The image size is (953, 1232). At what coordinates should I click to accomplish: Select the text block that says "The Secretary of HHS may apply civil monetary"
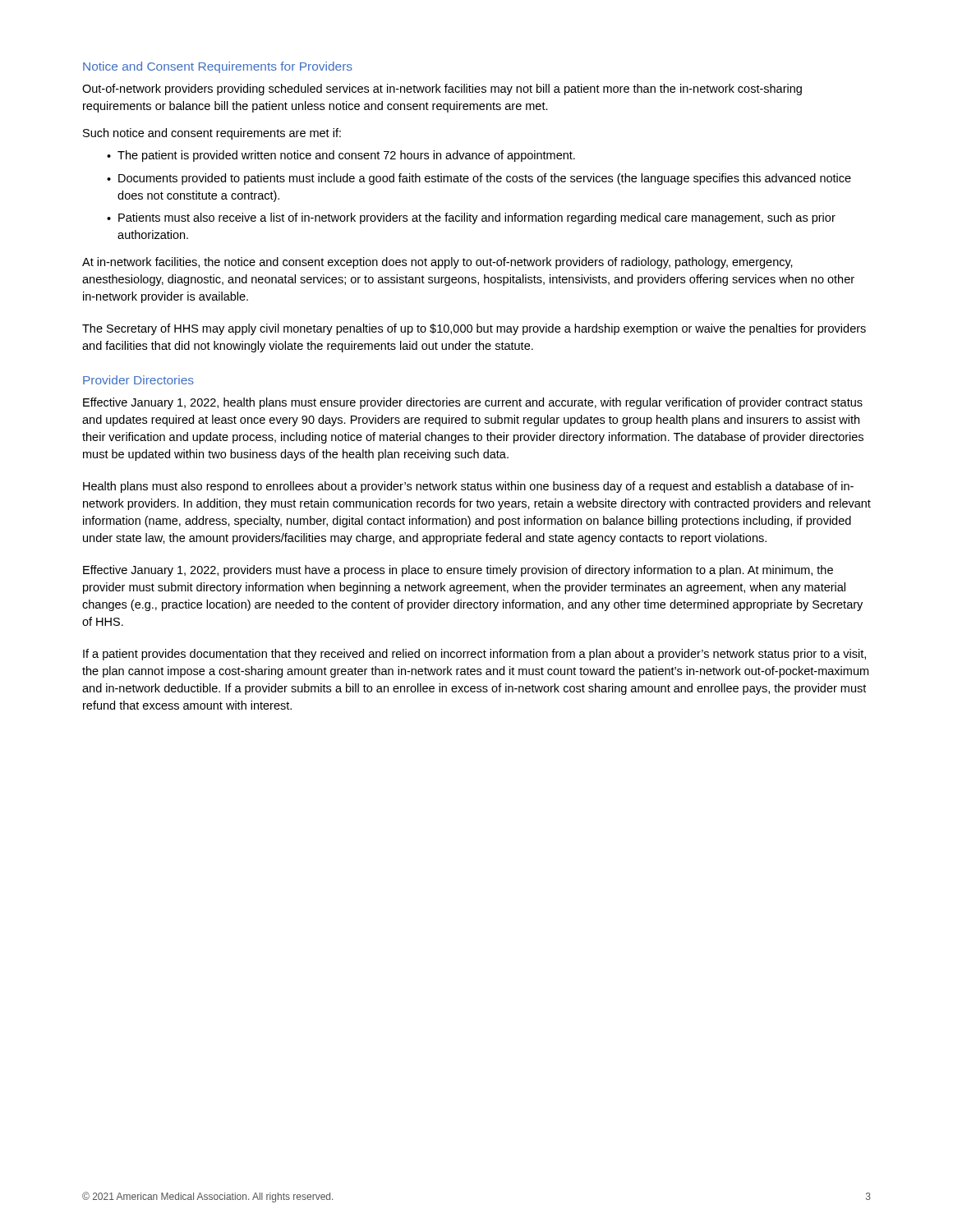474,337
